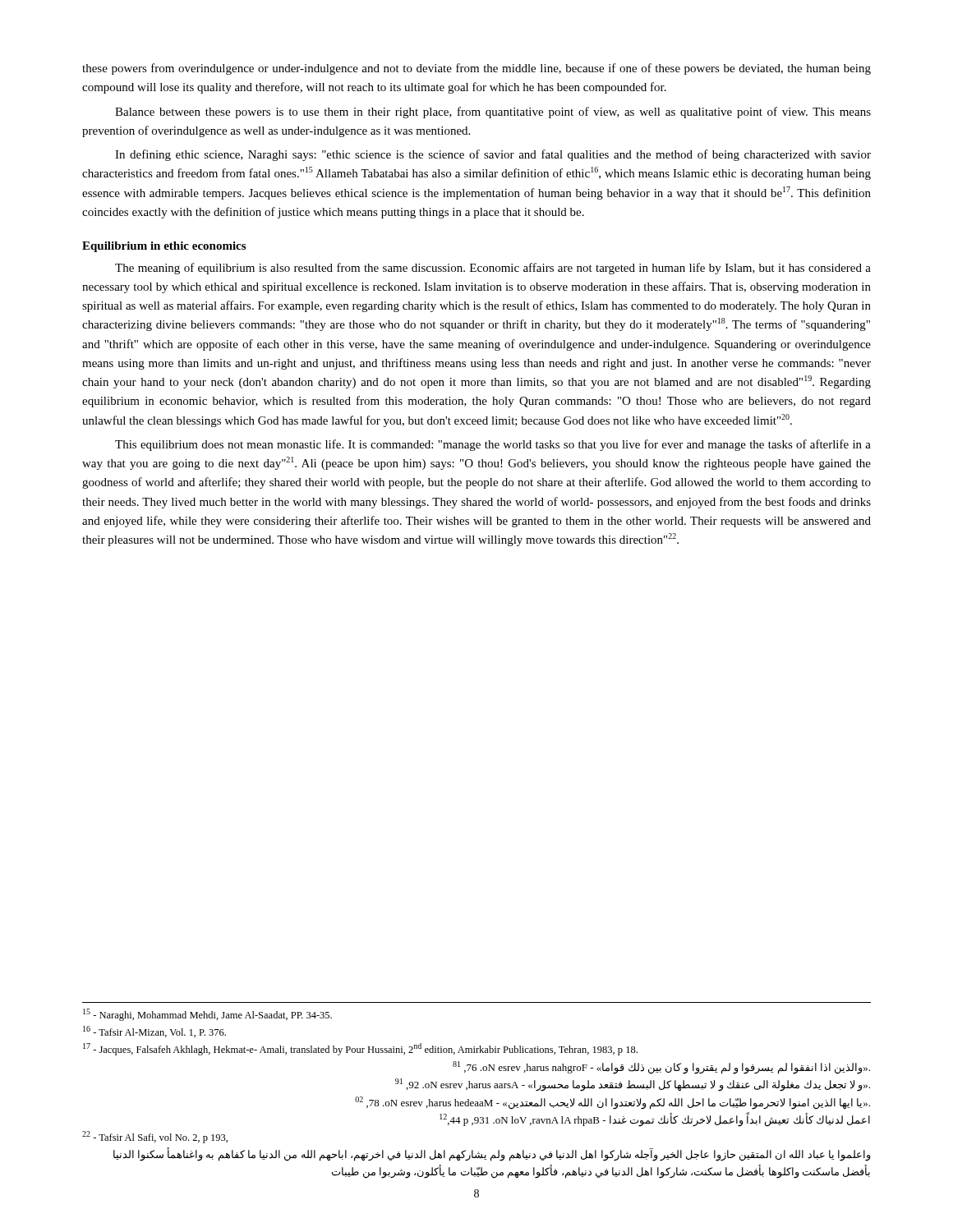Find the block on this page that starts "22 - Tafsir"
This screenshot has width=953, height=1232.
[x=155, y=1136]
